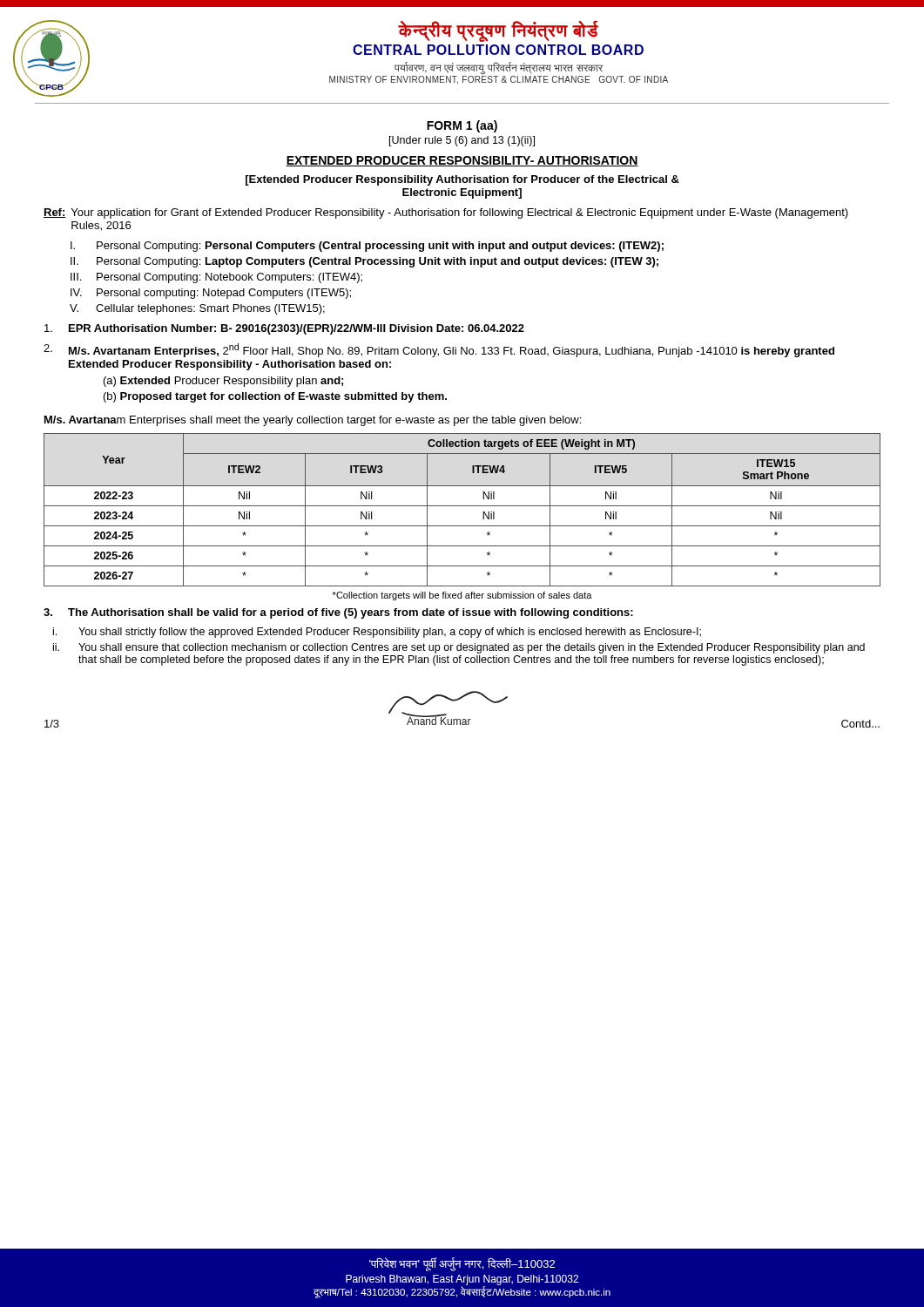Image resolution: width=924 pixels, height=1307 pixels.
Task: Locate the region starting "II. Personal Computing: Laptop Computers"
Action: click(475, 261)
